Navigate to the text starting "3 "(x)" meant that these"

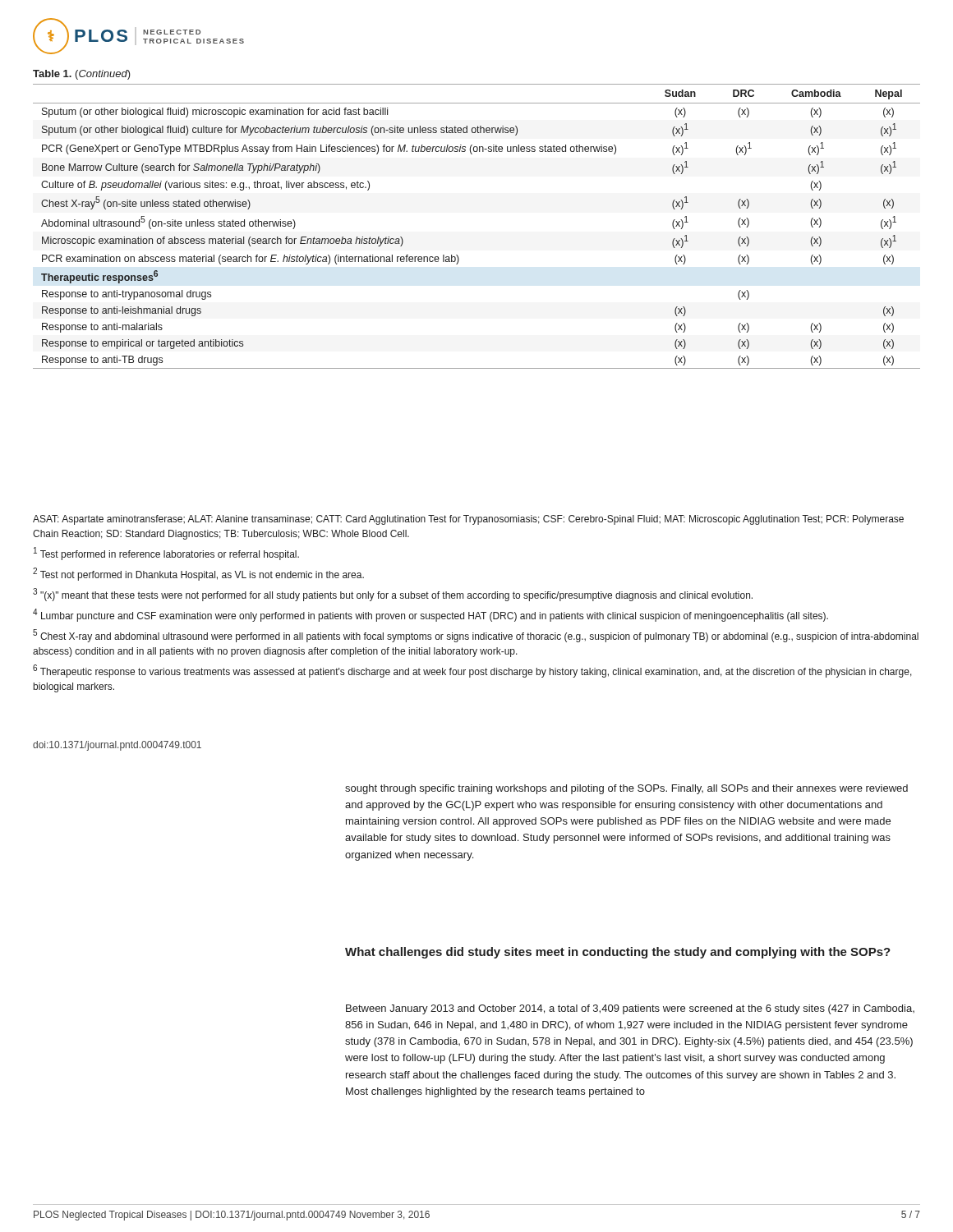pyautogui.click(x=476, y=594)
